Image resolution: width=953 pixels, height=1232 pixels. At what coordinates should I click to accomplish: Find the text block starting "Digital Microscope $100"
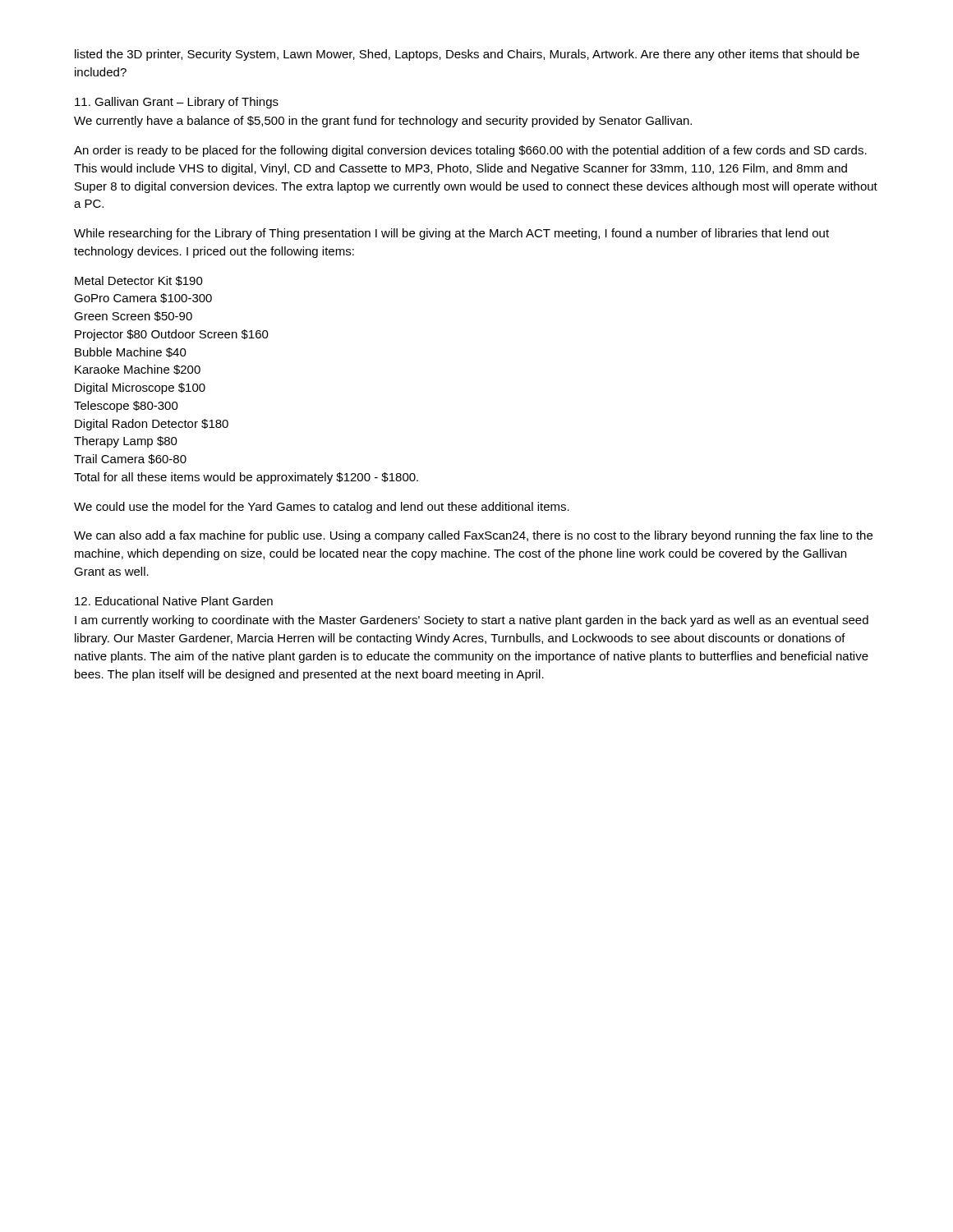tap(140, 387)
